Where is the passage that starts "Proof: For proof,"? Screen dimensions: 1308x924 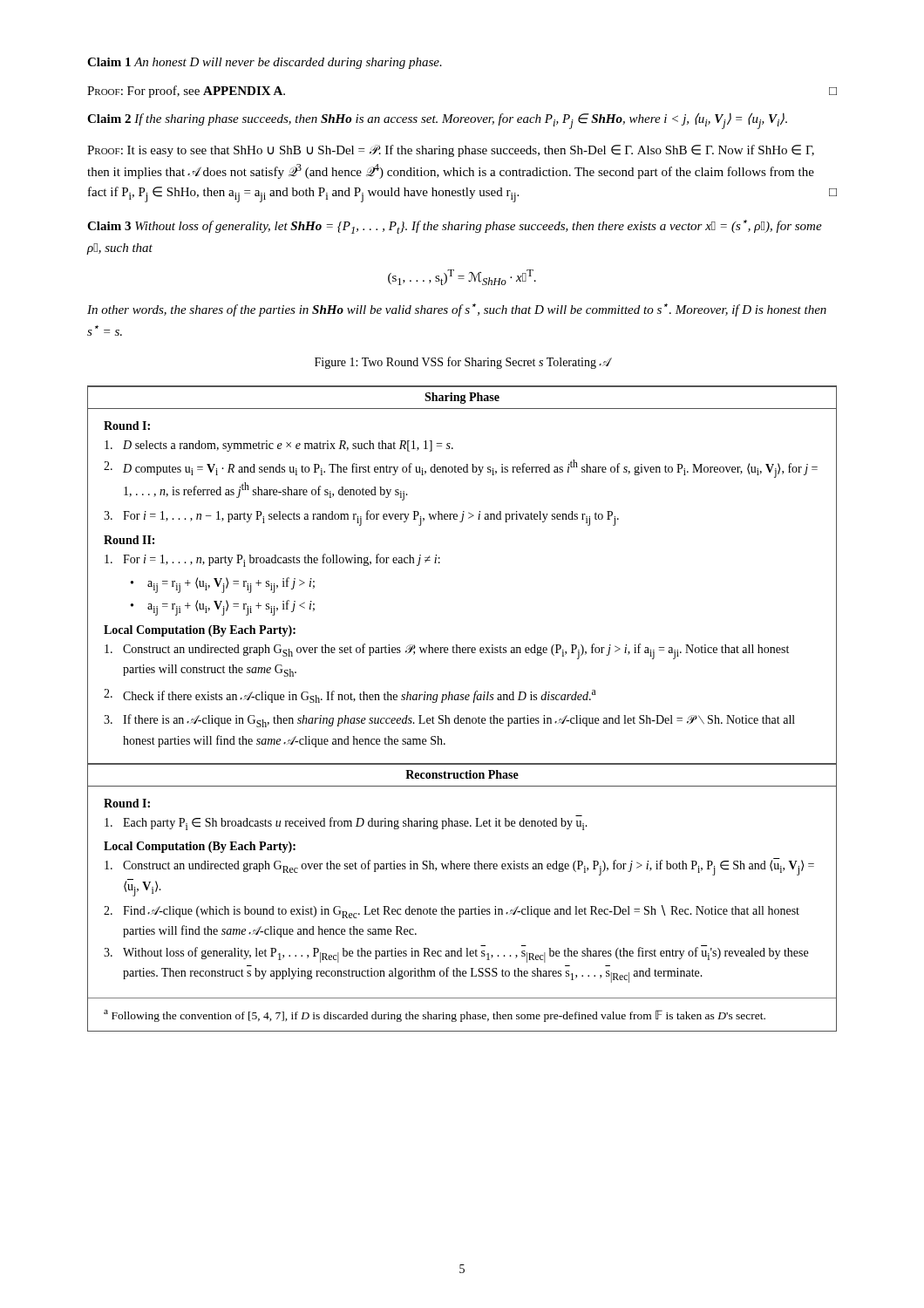[189, 91]
